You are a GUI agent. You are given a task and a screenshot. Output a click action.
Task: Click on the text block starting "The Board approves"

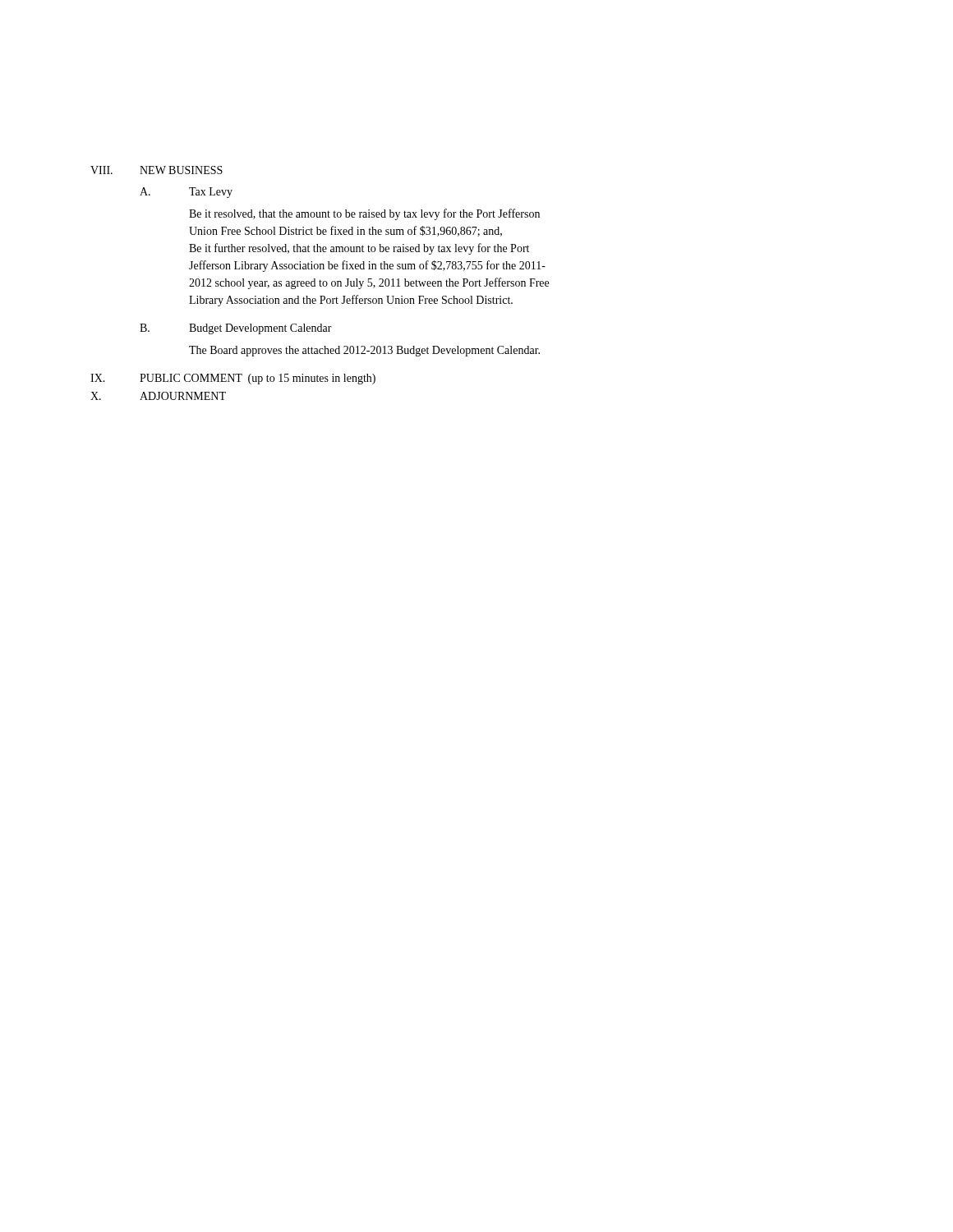click(x=365, y=350)
